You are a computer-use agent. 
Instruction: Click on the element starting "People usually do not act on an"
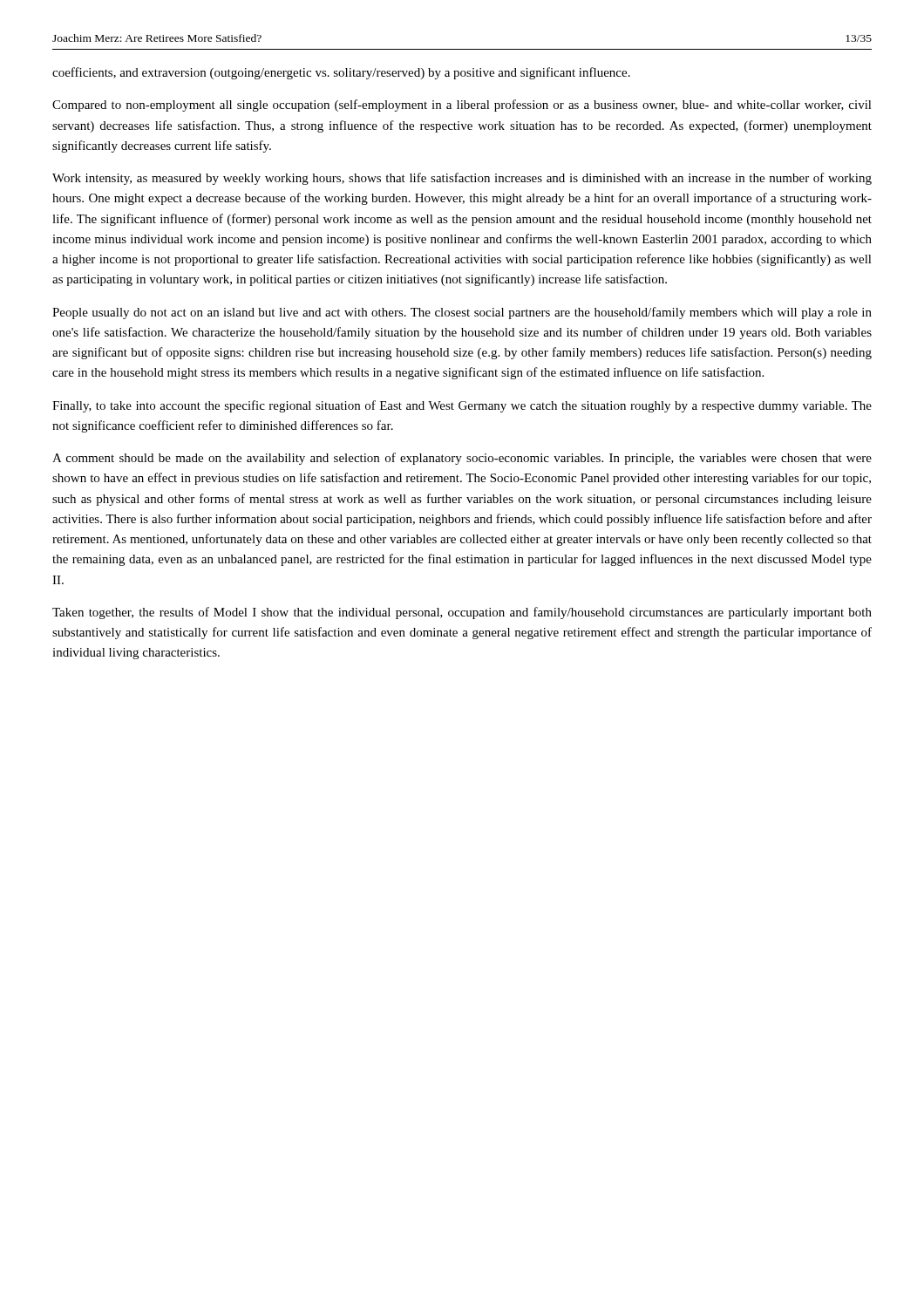(x=462, y=342)
